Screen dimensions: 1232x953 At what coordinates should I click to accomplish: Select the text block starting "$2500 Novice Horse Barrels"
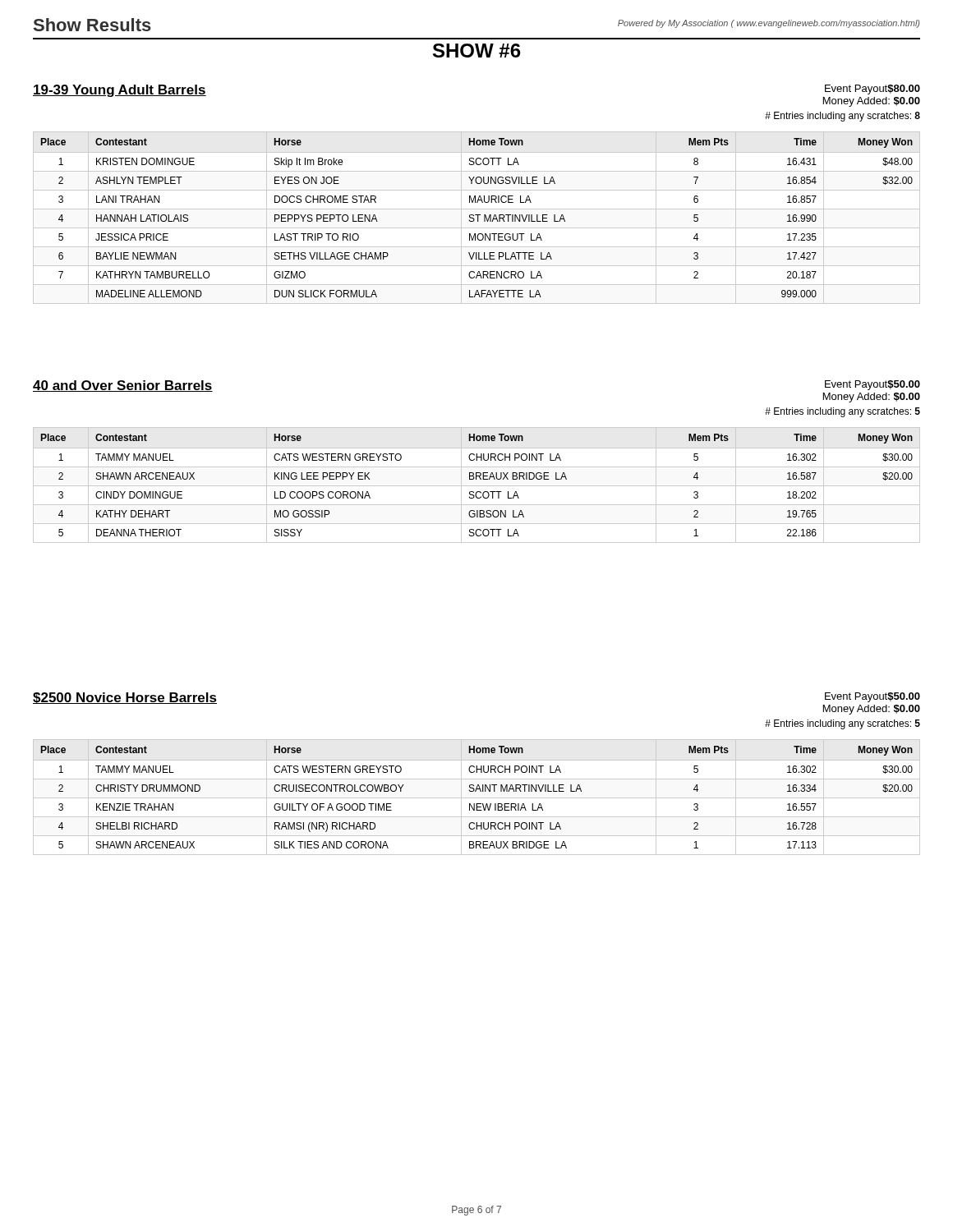click(125, 698)
